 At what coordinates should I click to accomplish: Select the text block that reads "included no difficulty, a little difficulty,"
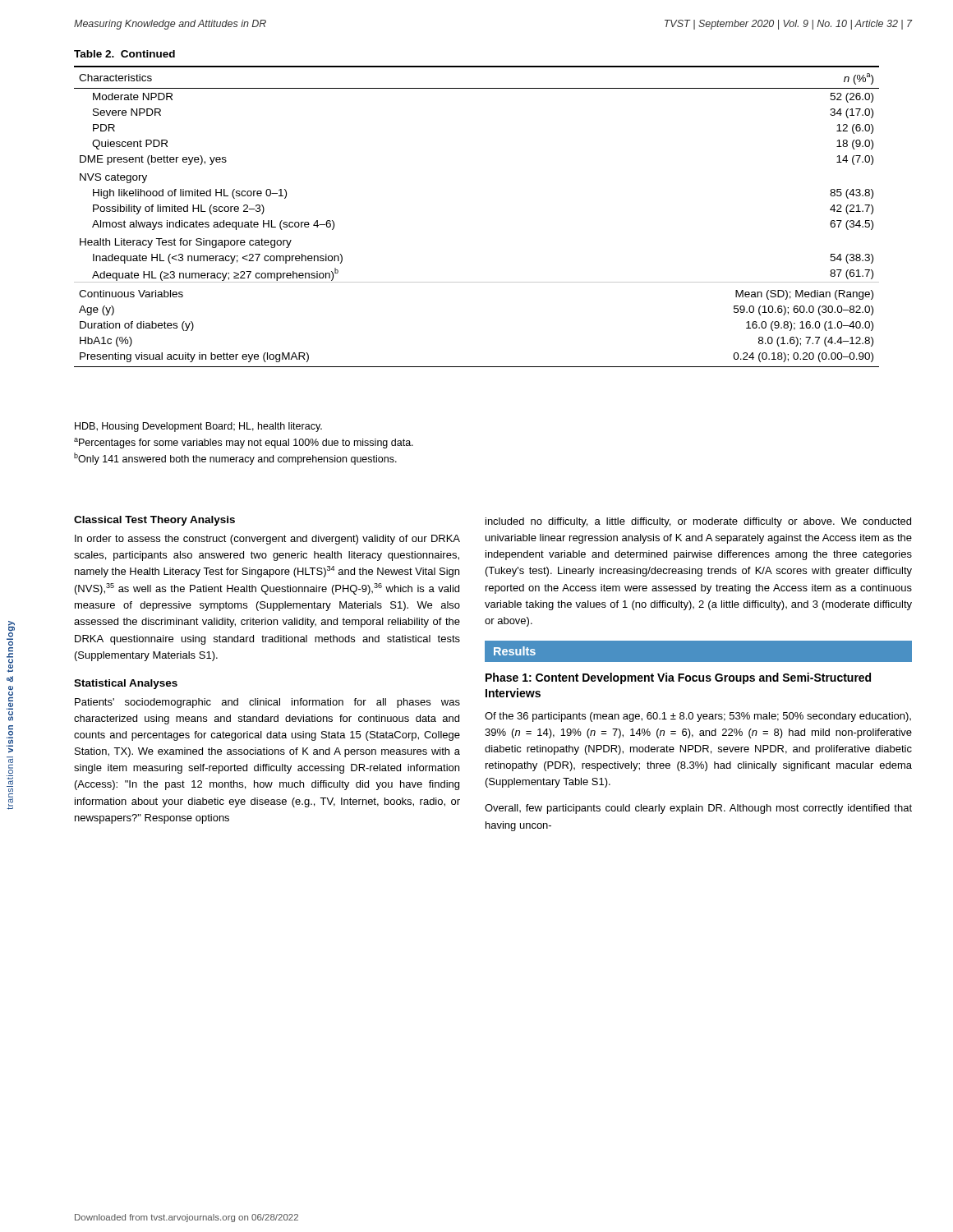(698, 571)
